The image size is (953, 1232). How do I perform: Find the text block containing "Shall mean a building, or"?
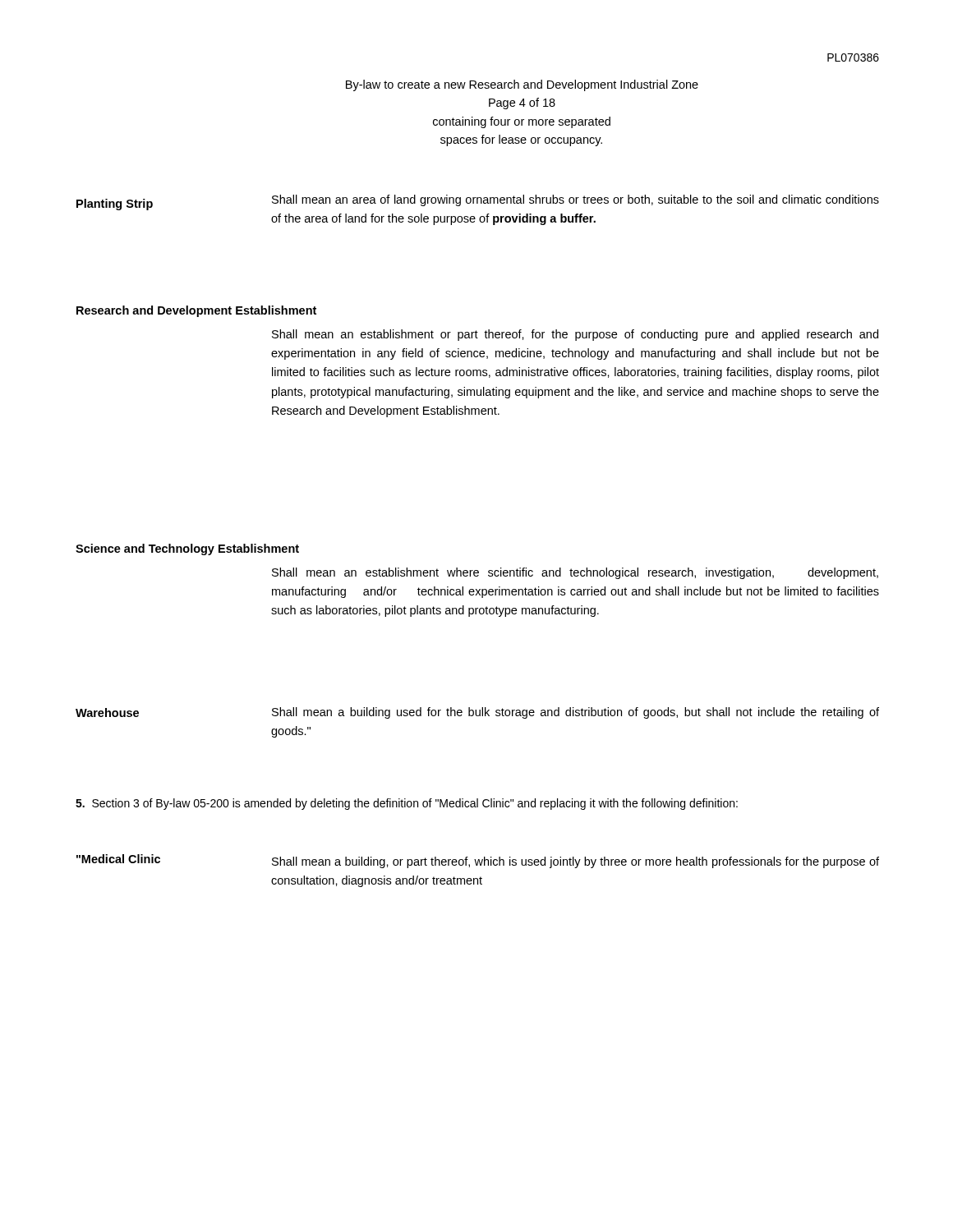point(575,871)
